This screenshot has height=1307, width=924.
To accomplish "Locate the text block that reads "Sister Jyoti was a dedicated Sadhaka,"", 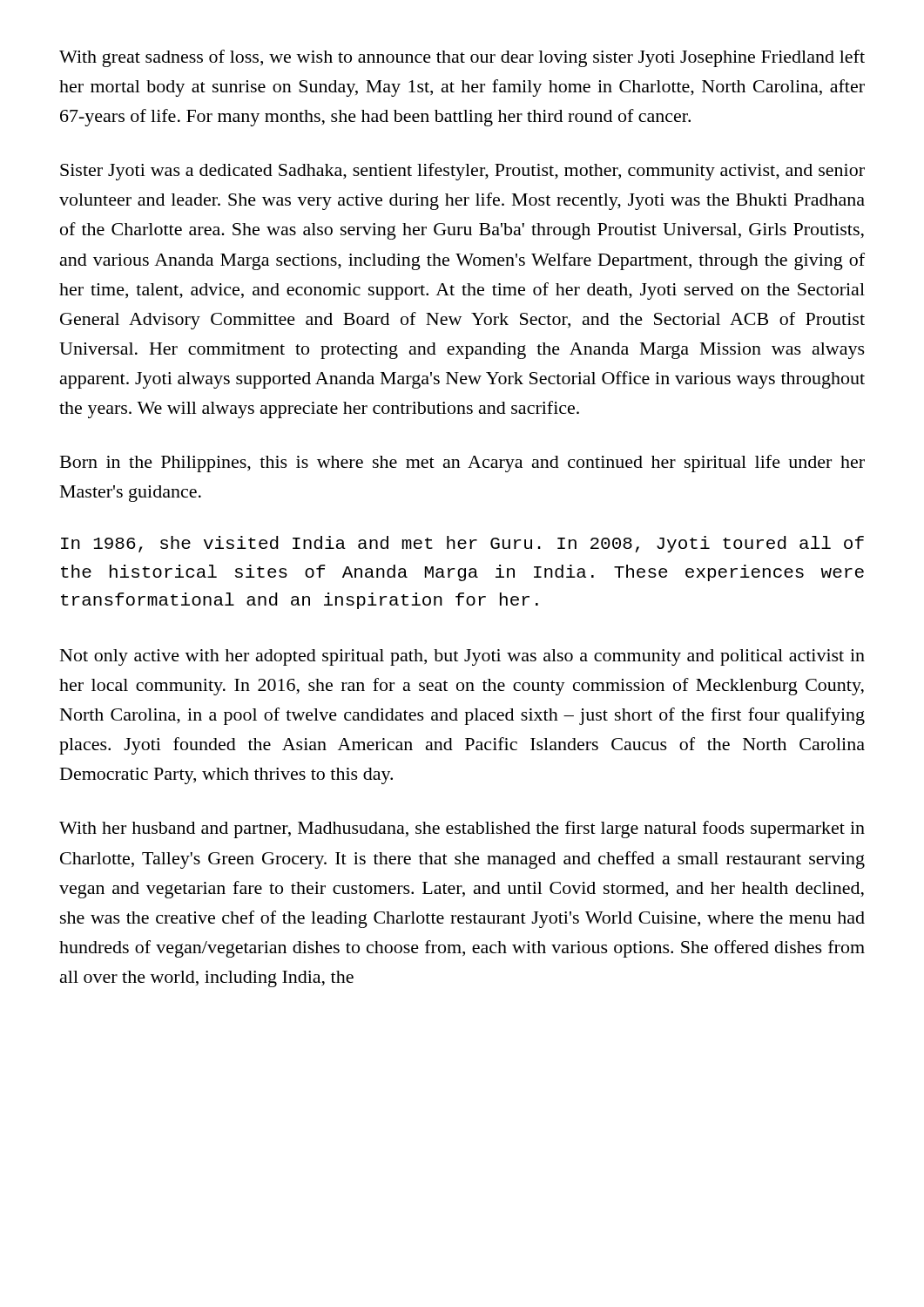I will [x=462, y=289].
